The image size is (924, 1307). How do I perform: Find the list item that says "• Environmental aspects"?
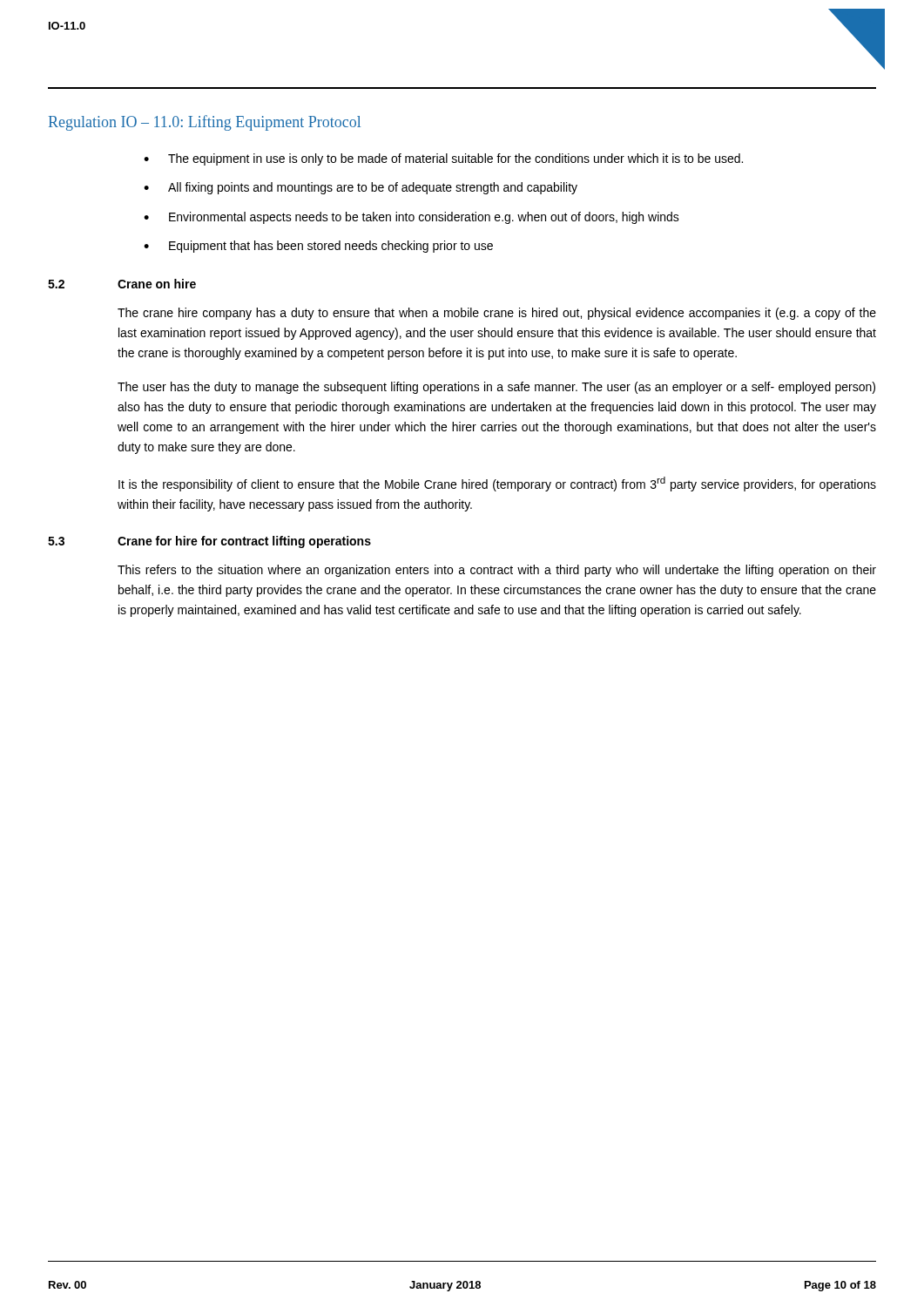tap(510, 218)
